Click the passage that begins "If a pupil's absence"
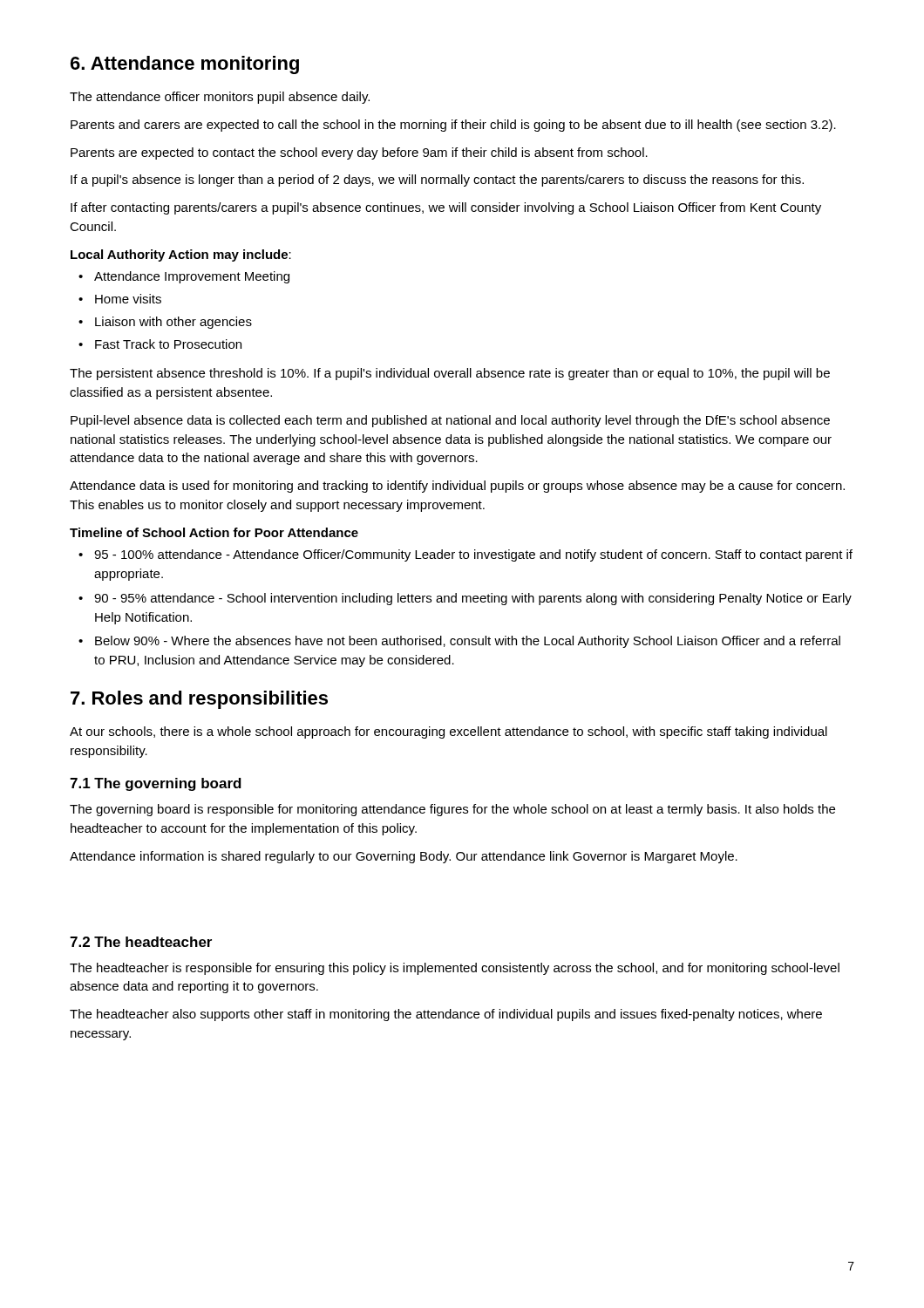Viewport: 924px width, 1308px height. pyautogui.click(x=462, y=180)
